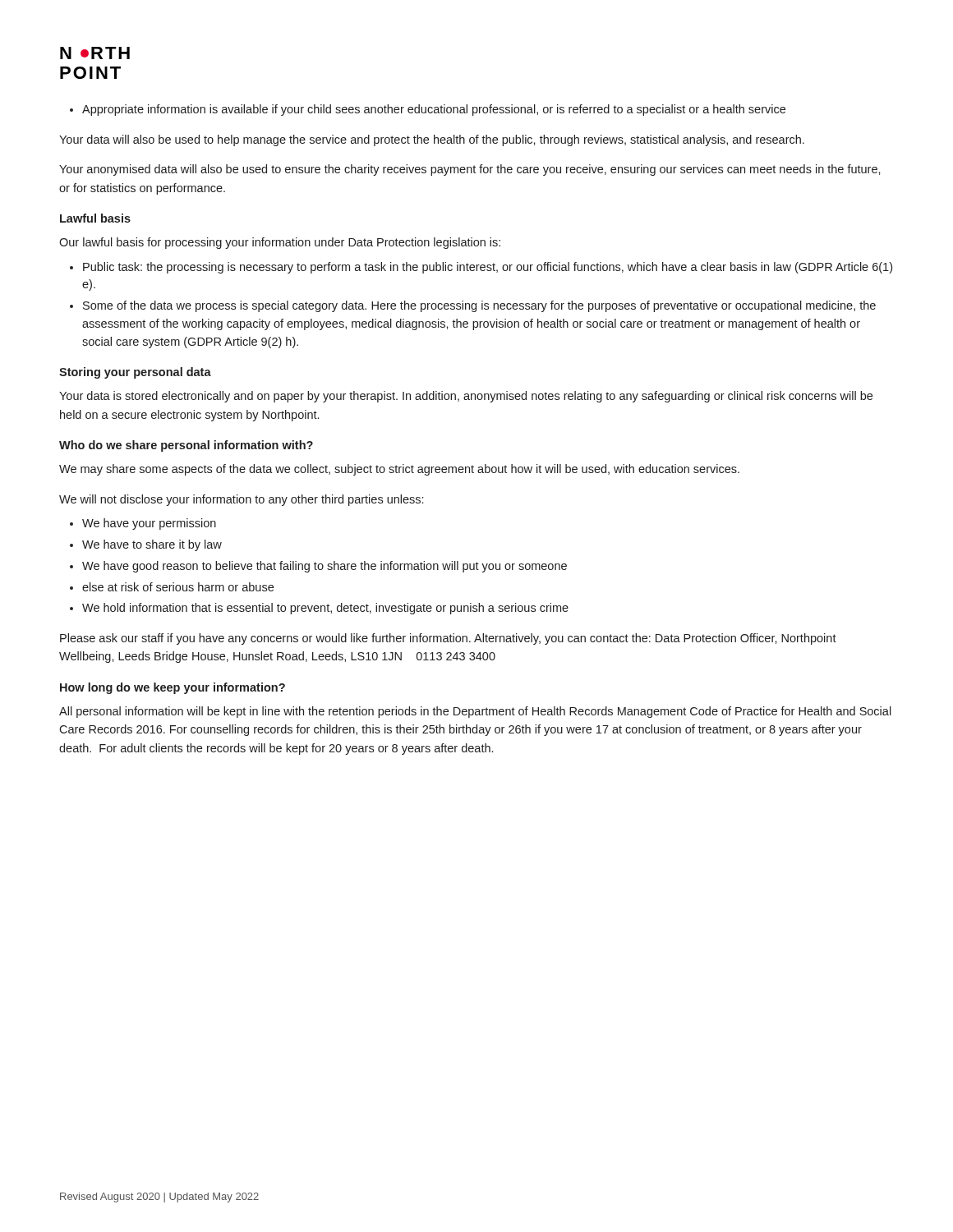Viewport: 953px width, 1232px height.
Task: Navigate to the block starting "Appropriate information is available"
Action: point(476,110)
